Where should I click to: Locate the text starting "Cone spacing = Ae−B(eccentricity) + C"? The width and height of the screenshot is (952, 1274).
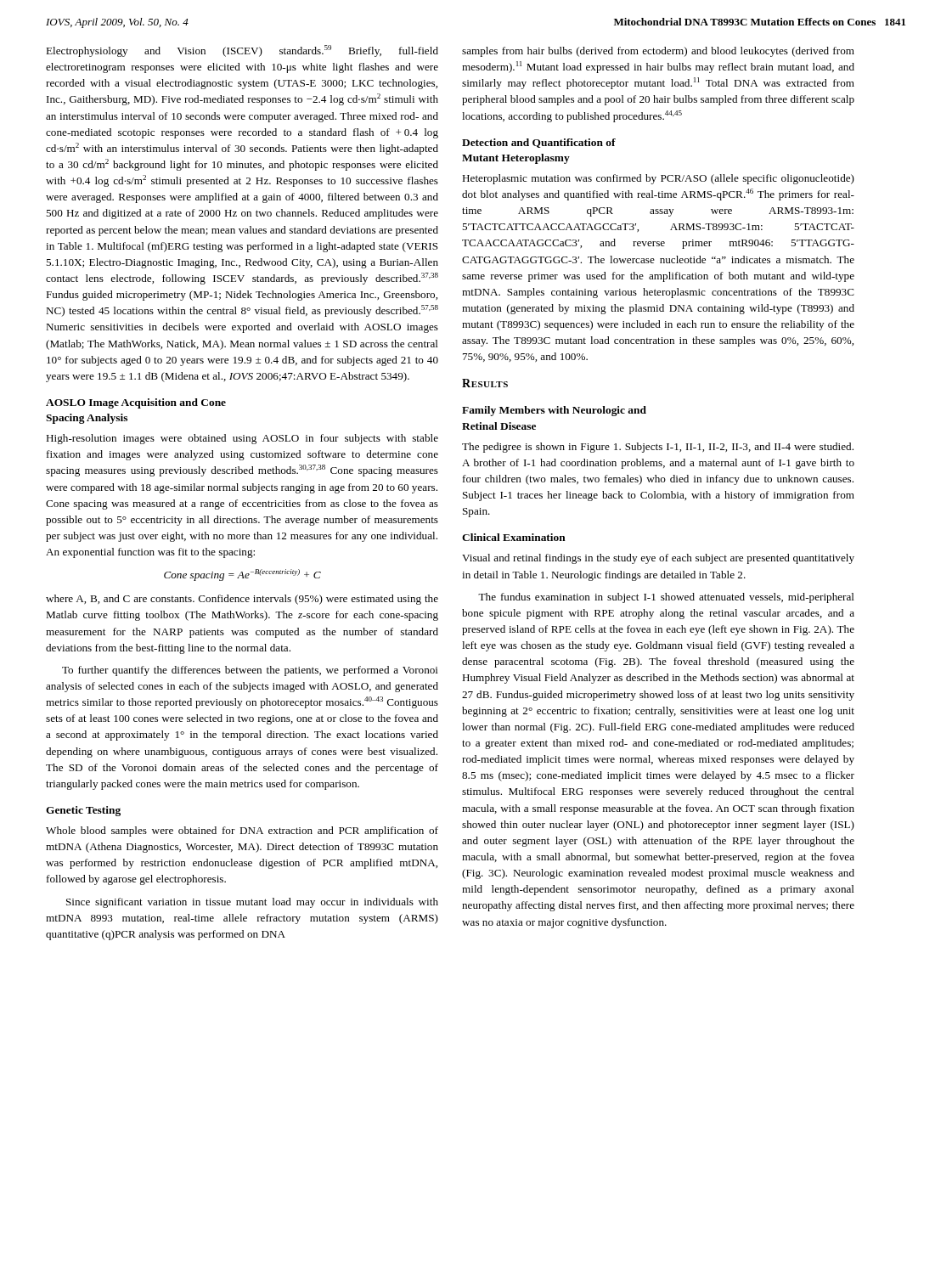242,575
